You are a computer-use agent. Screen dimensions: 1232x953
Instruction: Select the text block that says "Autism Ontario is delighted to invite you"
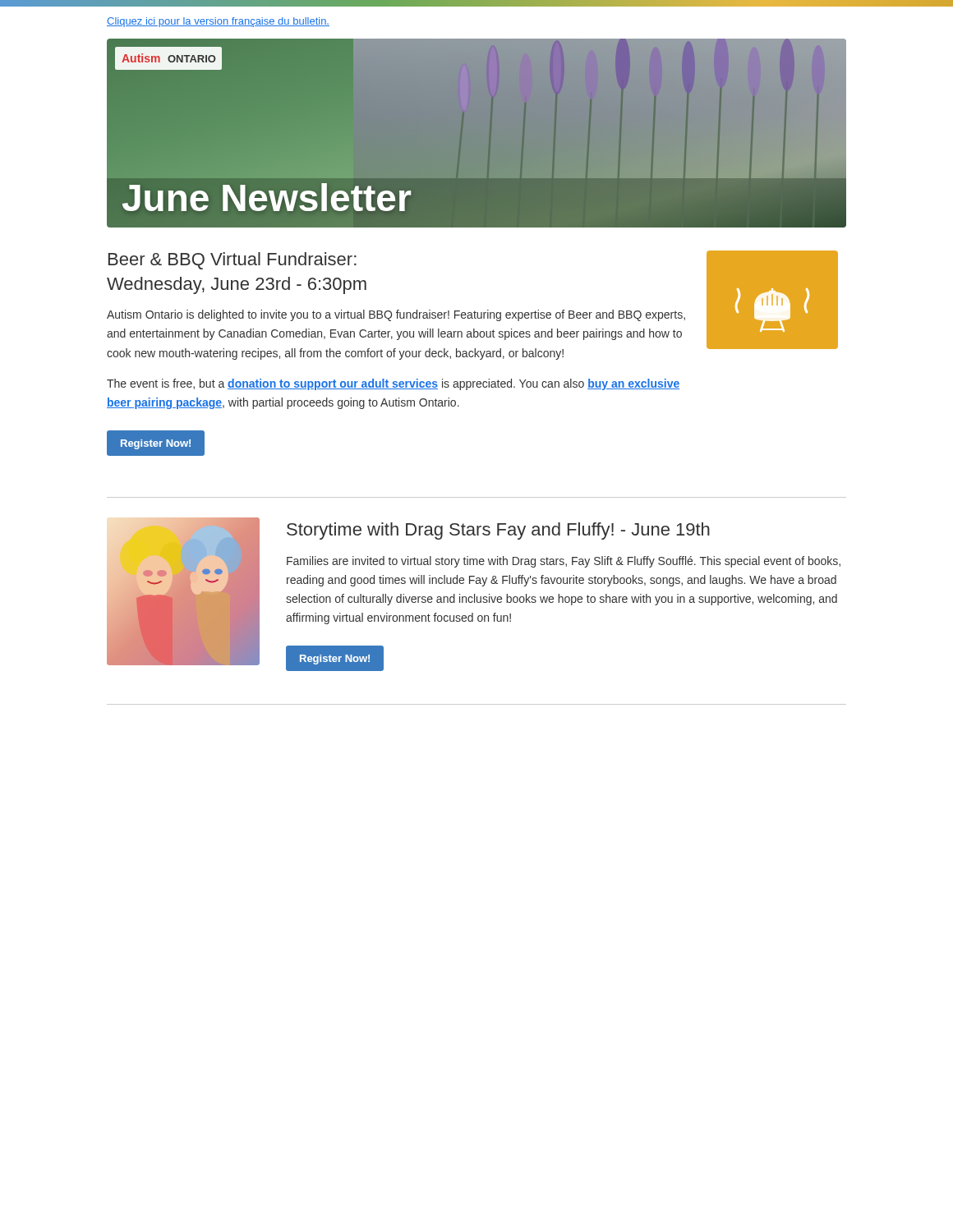pos(396,334)
